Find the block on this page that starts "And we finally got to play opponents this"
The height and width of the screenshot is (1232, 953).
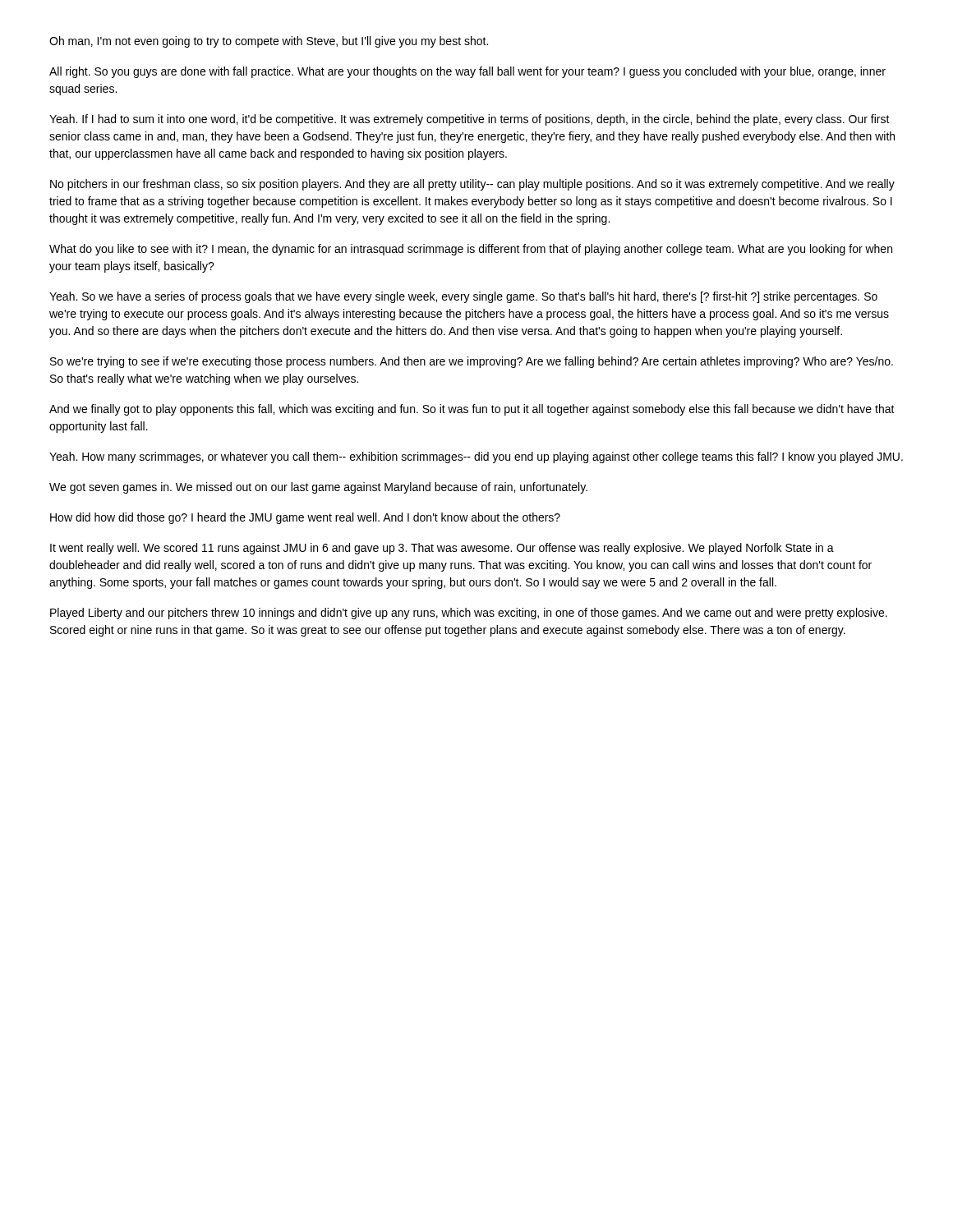[472, 418]
